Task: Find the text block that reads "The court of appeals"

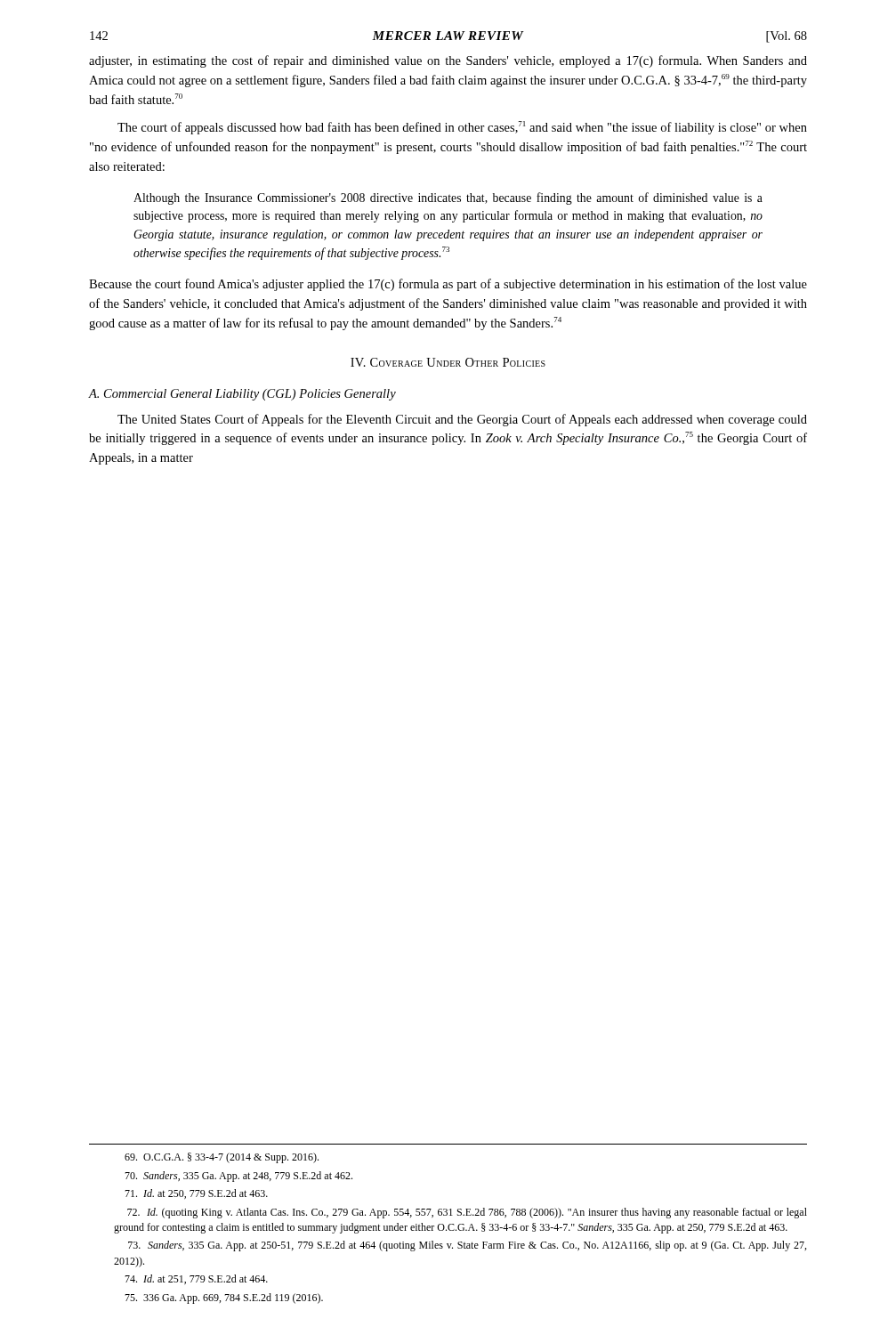Action: (448, 148)
